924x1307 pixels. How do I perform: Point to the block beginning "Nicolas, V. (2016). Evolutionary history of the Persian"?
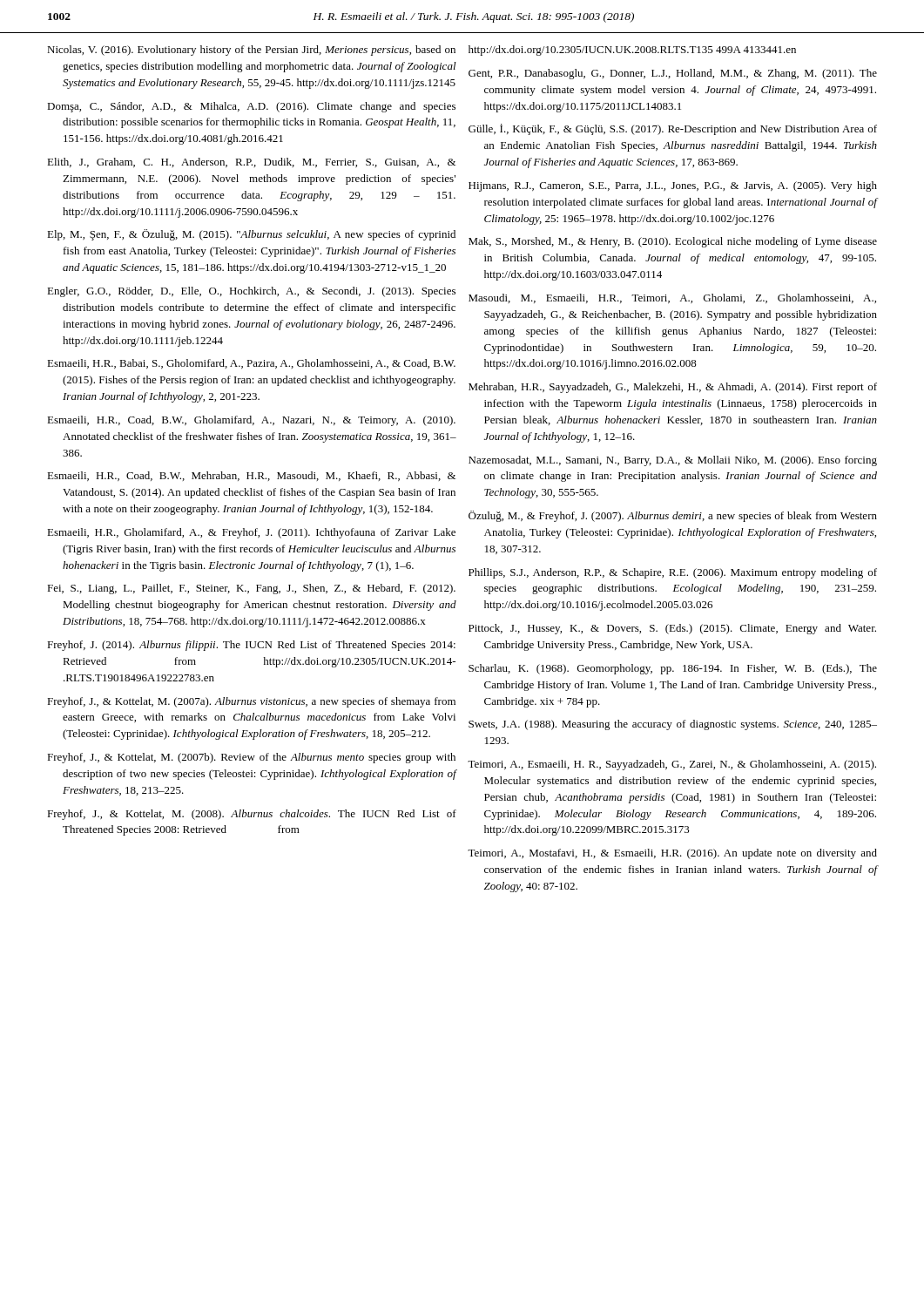(x=251, y=66)
